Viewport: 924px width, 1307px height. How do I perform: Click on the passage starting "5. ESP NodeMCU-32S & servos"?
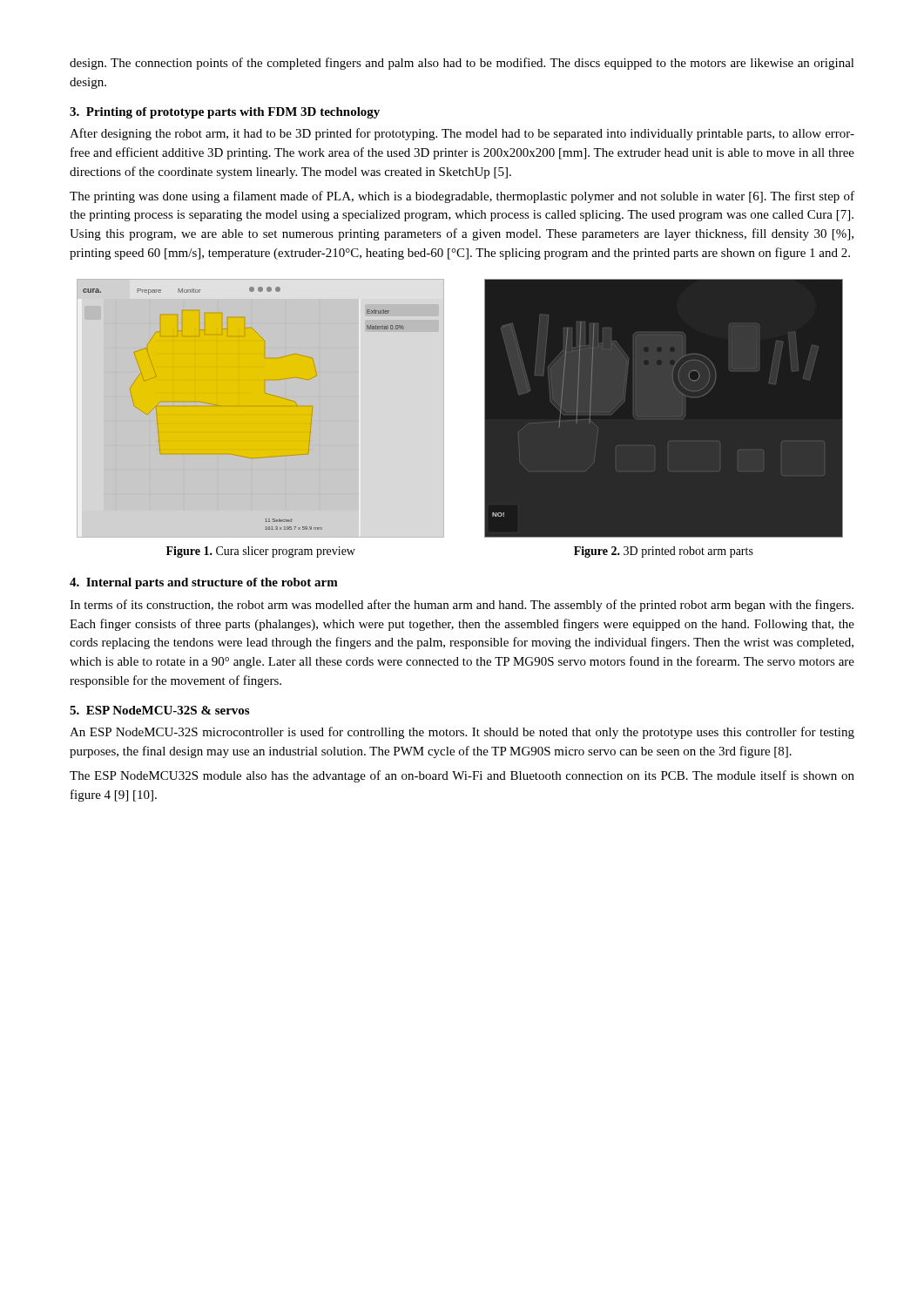160,710
